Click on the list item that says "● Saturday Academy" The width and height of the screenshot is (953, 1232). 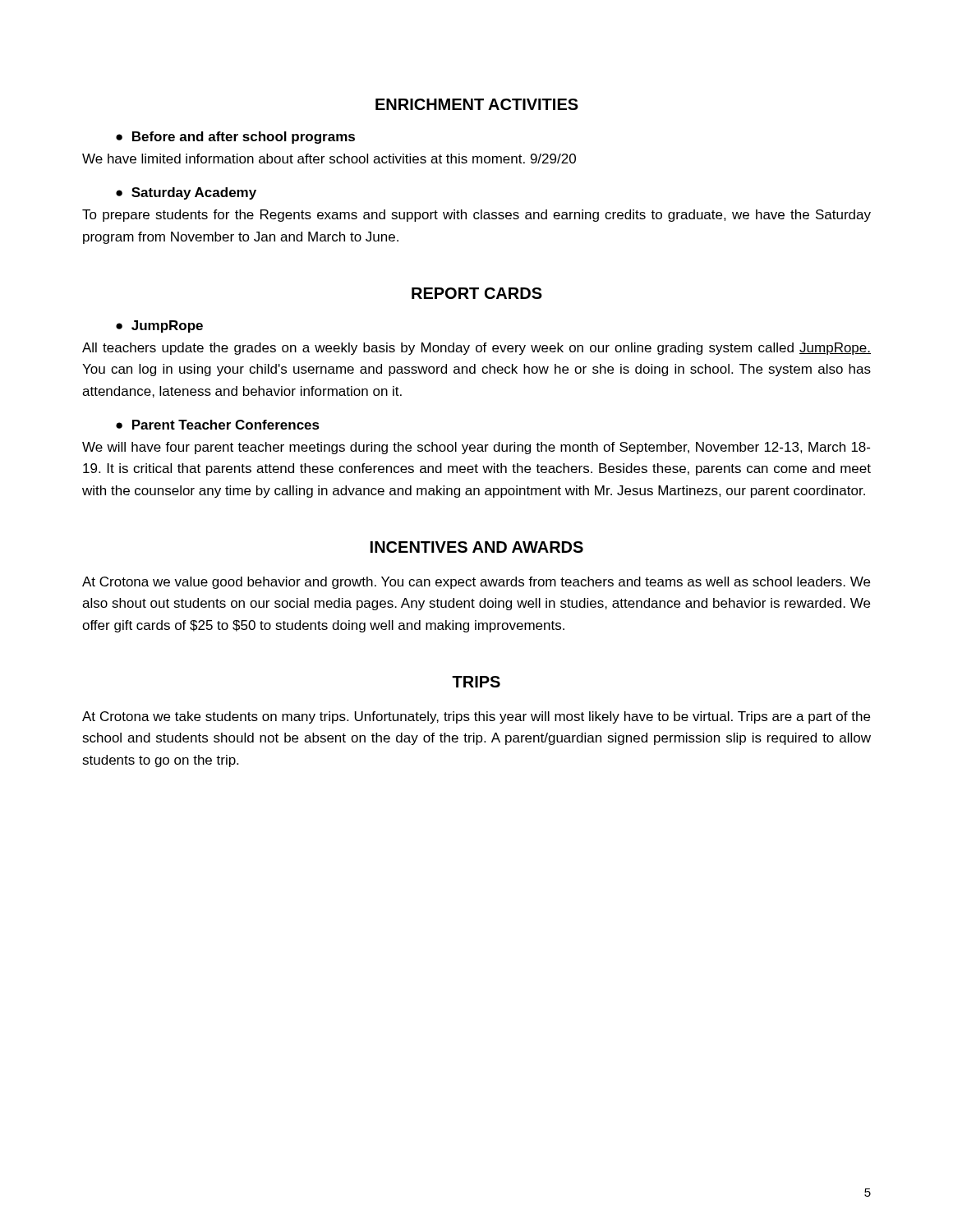point(186,193)
